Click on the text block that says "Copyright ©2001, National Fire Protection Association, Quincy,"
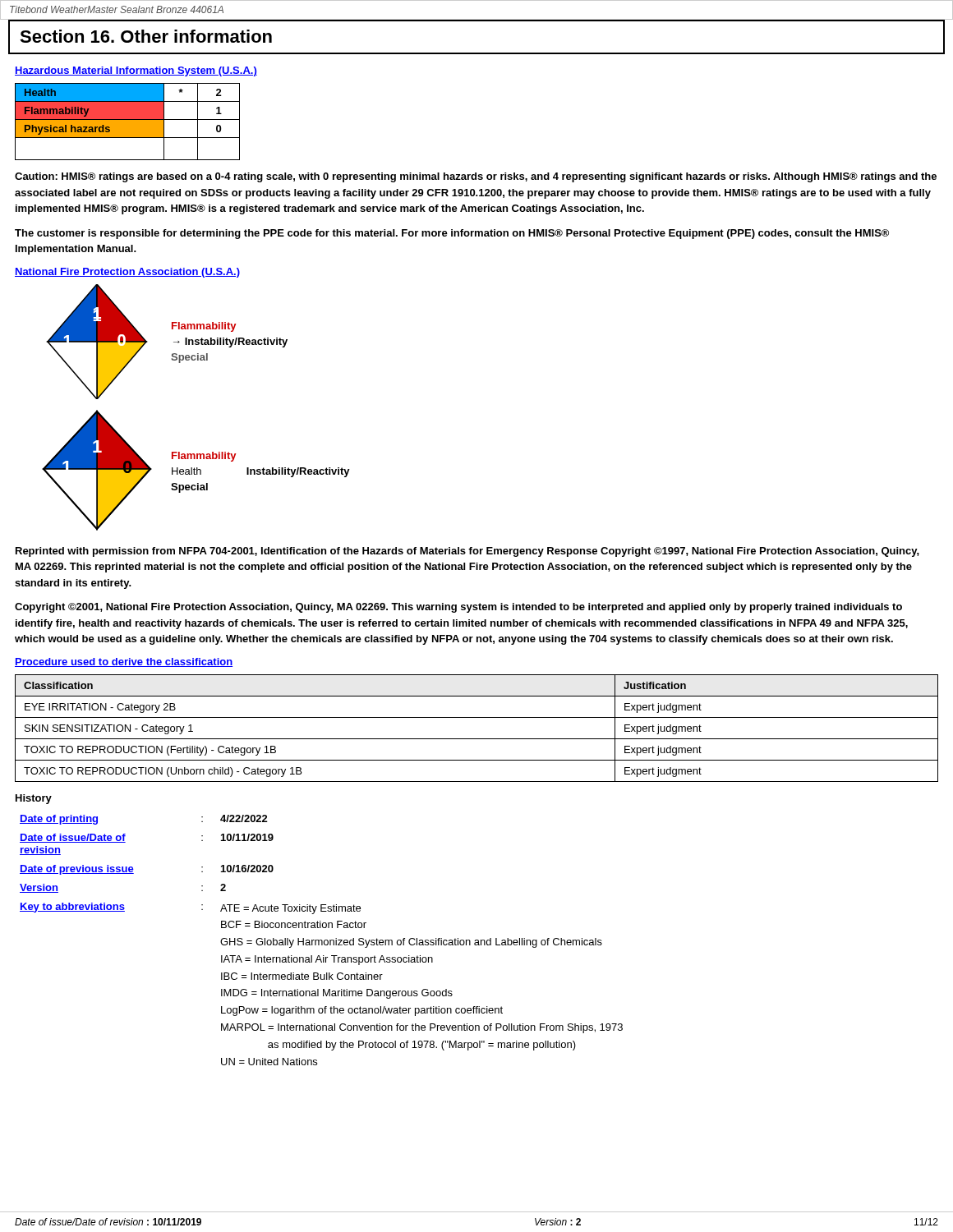Screen dimensions: 1232x953 [x=461, y=623]
